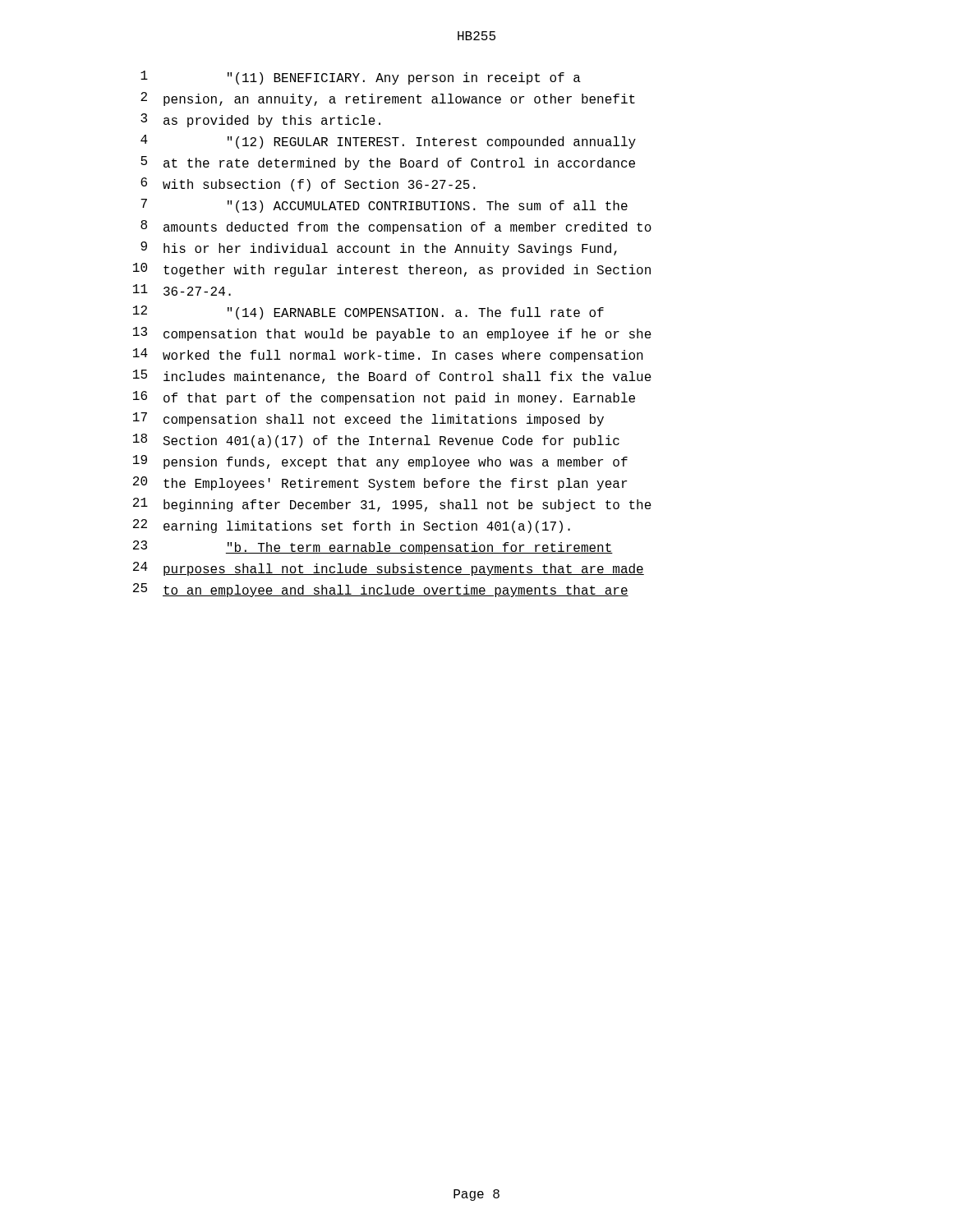Screen dimensions: 1232x953
Task: Point to the block beginning "3 as provided"
Action: [x=260, y=120]
